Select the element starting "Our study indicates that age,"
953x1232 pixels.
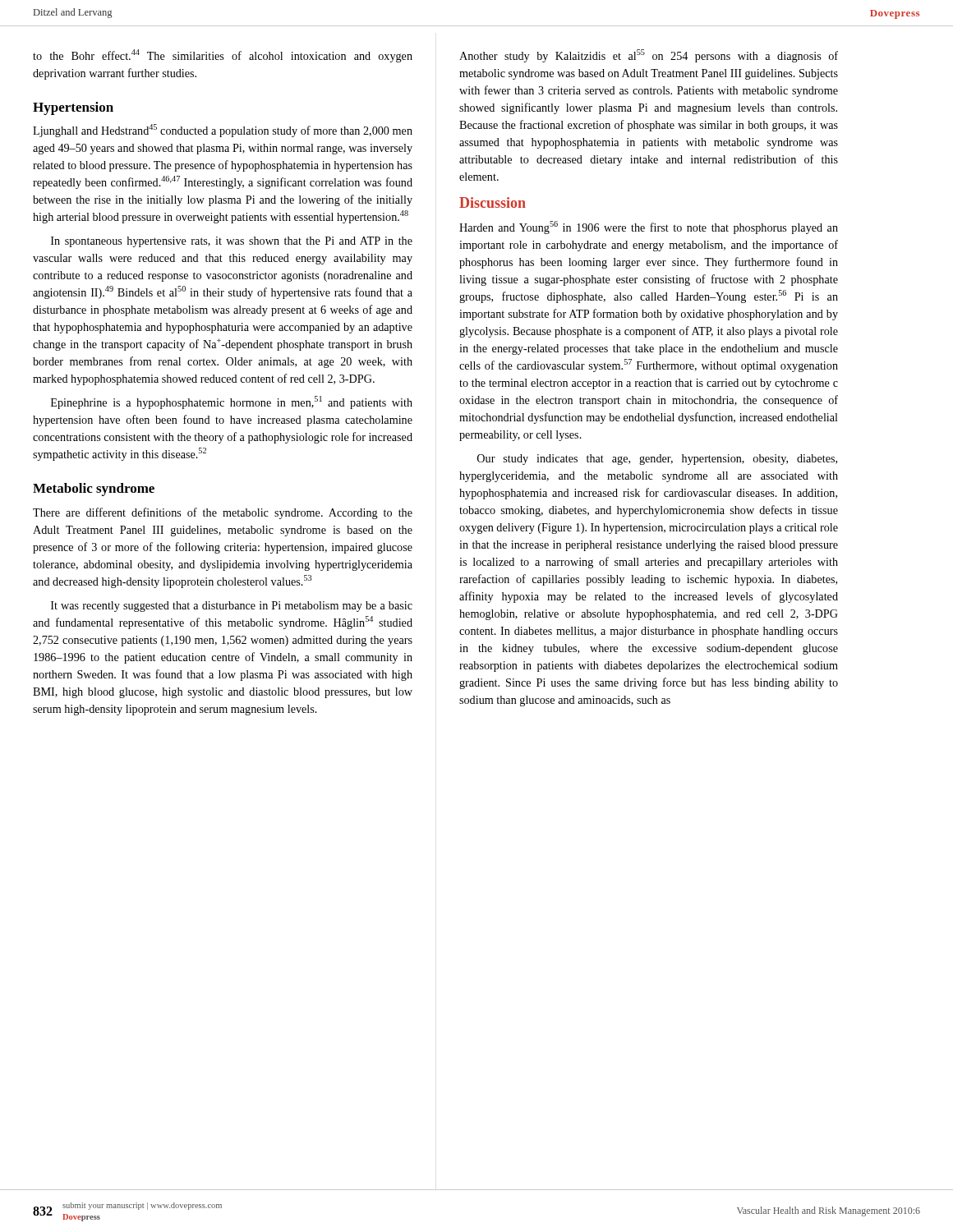coord(649,580)
